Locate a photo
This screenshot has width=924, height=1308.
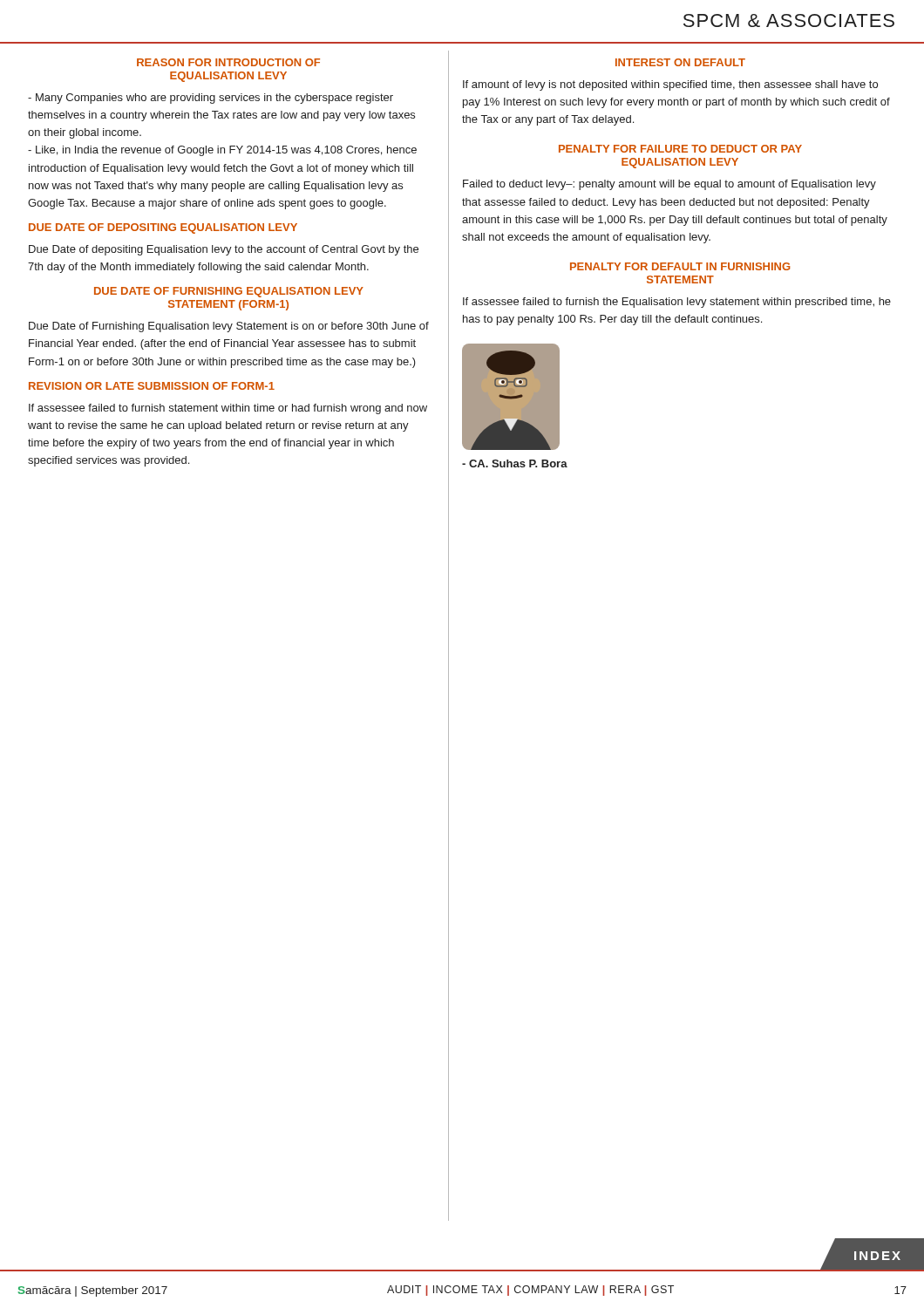point(680,399)
